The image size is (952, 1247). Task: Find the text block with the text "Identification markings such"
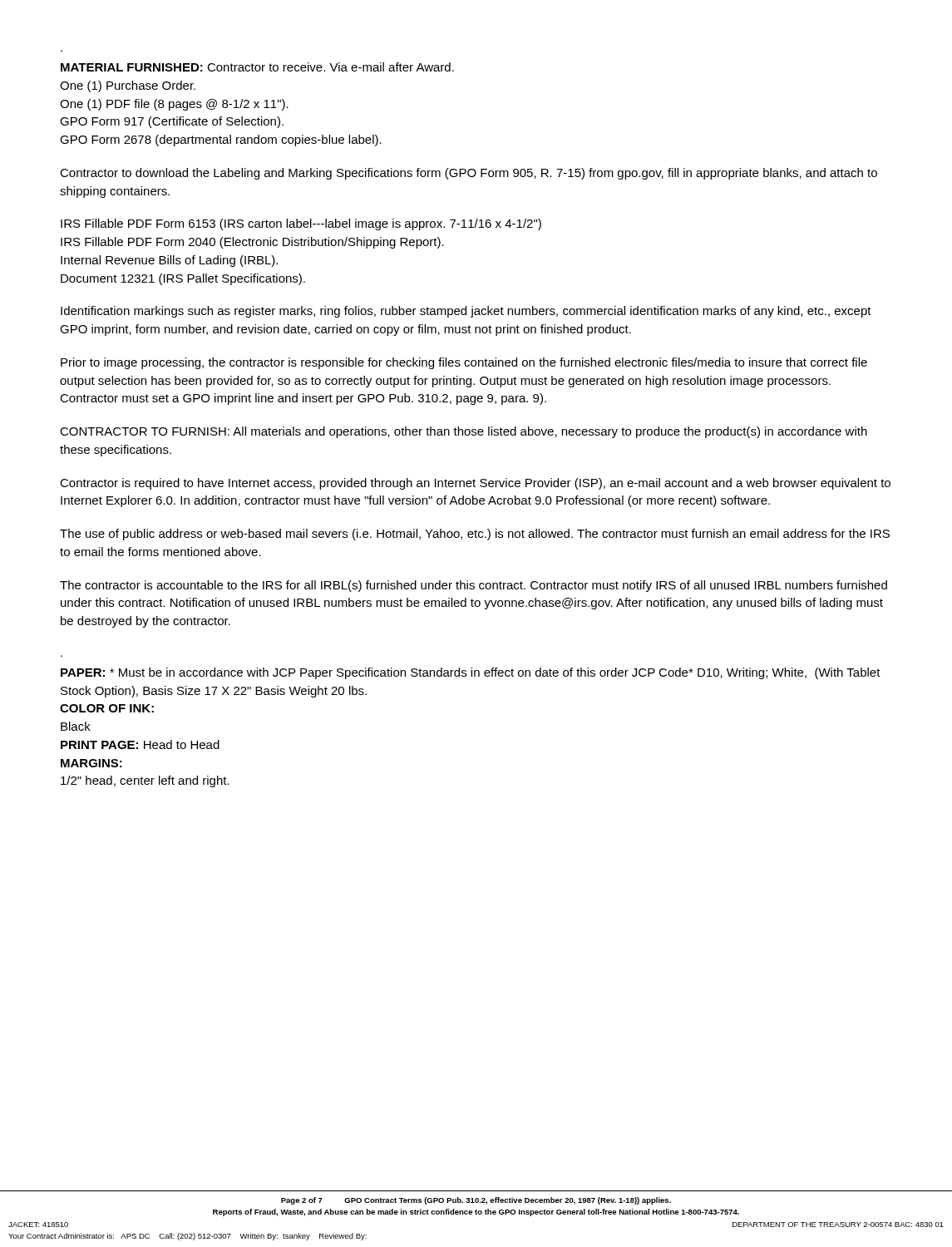[x=465, y=320]
